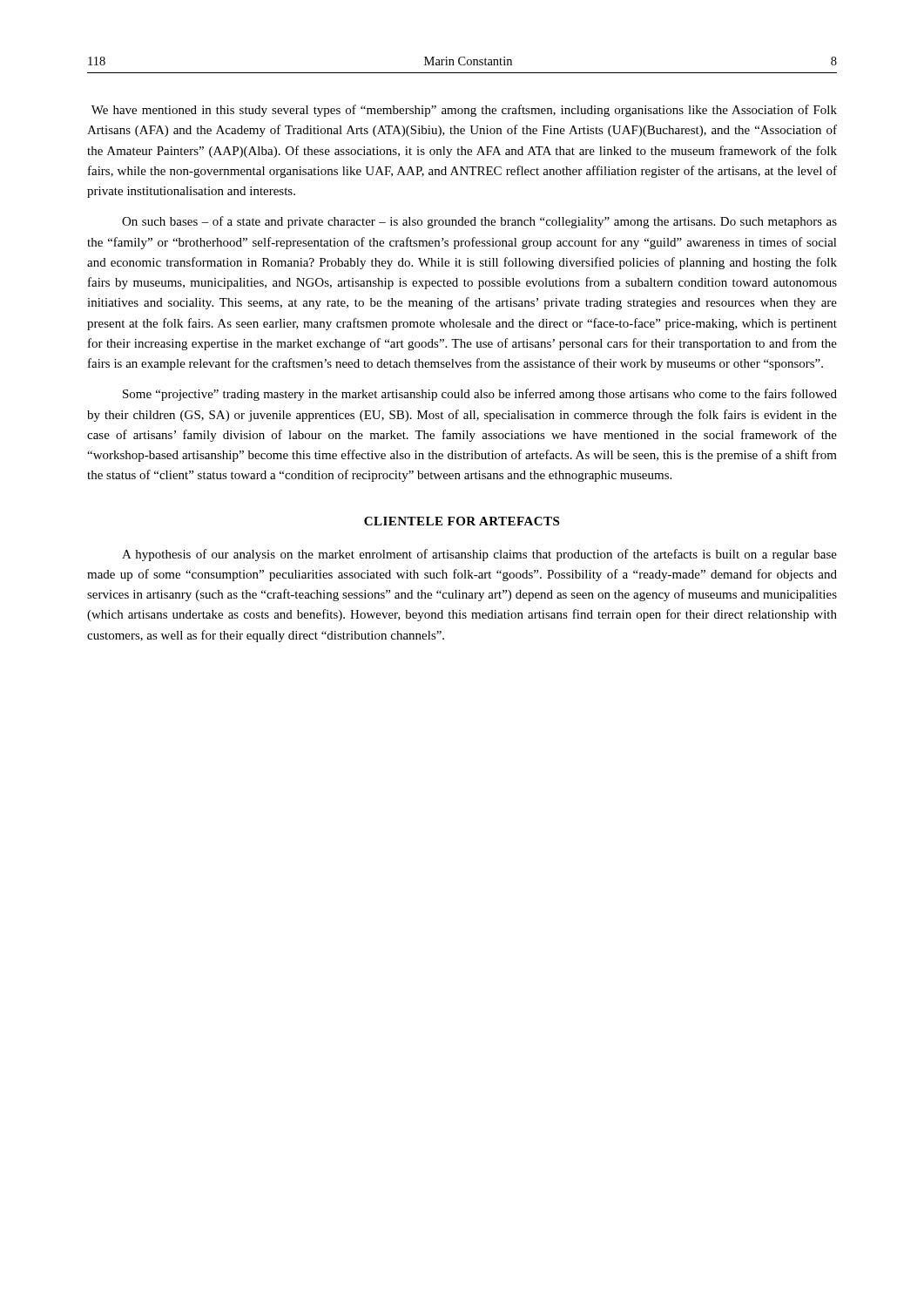Locate the text starting "On such bases – of a"
The width and height of the screenshot is (924, 1307).
coord(462,293)
